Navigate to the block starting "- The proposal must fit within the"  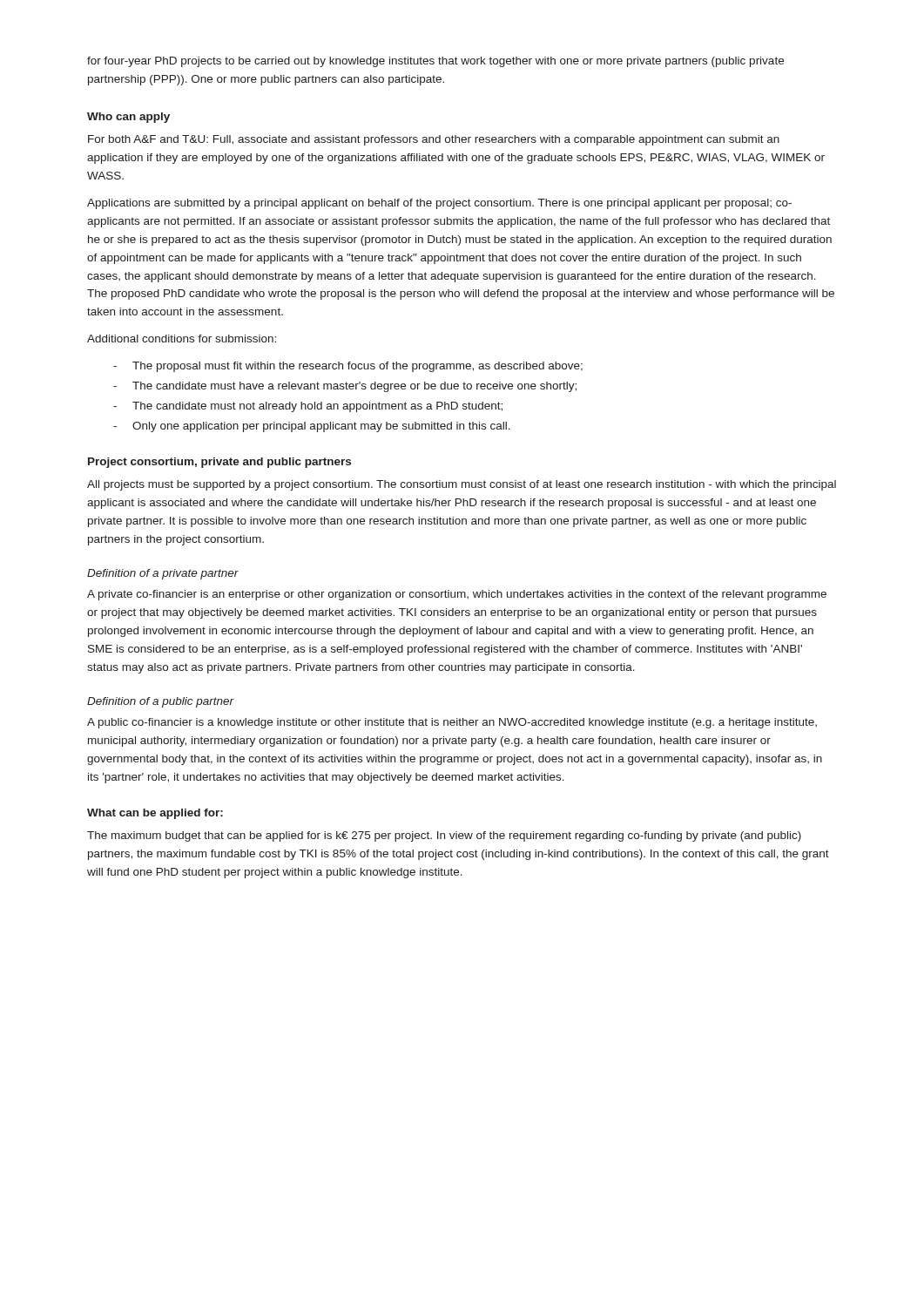[x=348, y=367]
